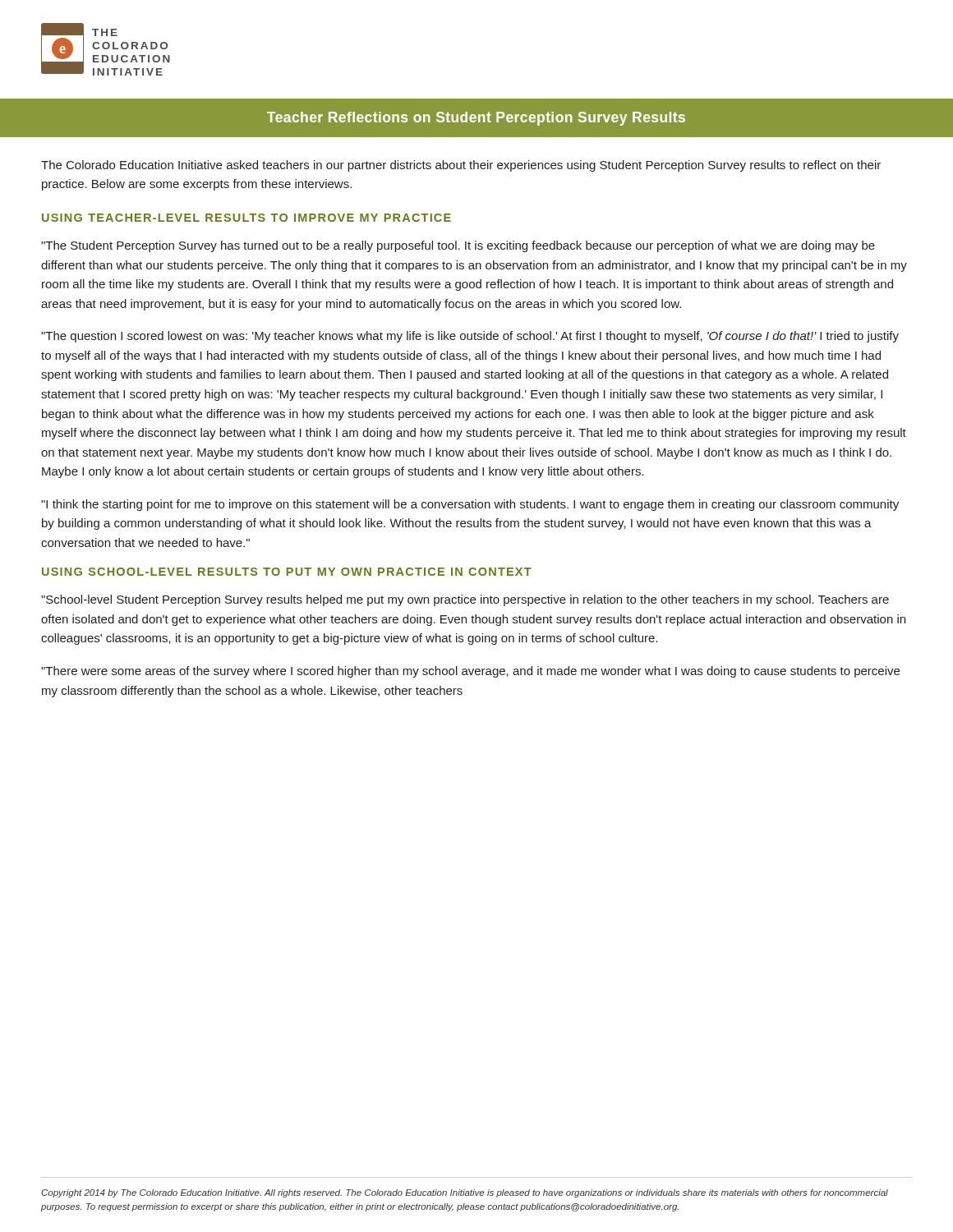Click the section header that begins "USING TEACHER-LEVEL RESULTS"
The width and height of the screenshot is (953, 1232).
(247, 218)
